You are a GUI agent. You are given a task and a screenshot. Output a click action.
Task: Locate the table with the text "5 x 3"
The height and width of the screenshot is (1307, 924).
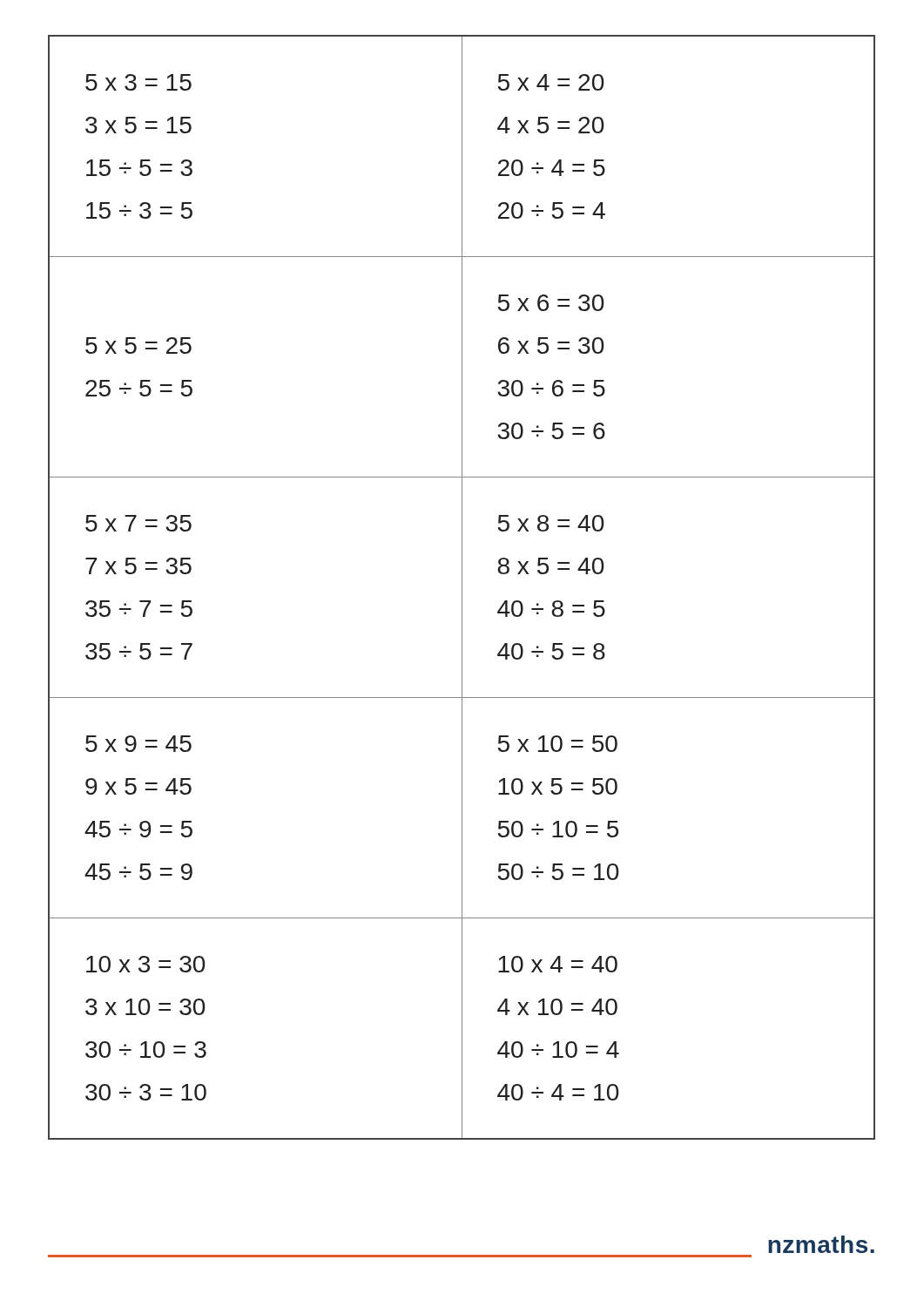462,587
